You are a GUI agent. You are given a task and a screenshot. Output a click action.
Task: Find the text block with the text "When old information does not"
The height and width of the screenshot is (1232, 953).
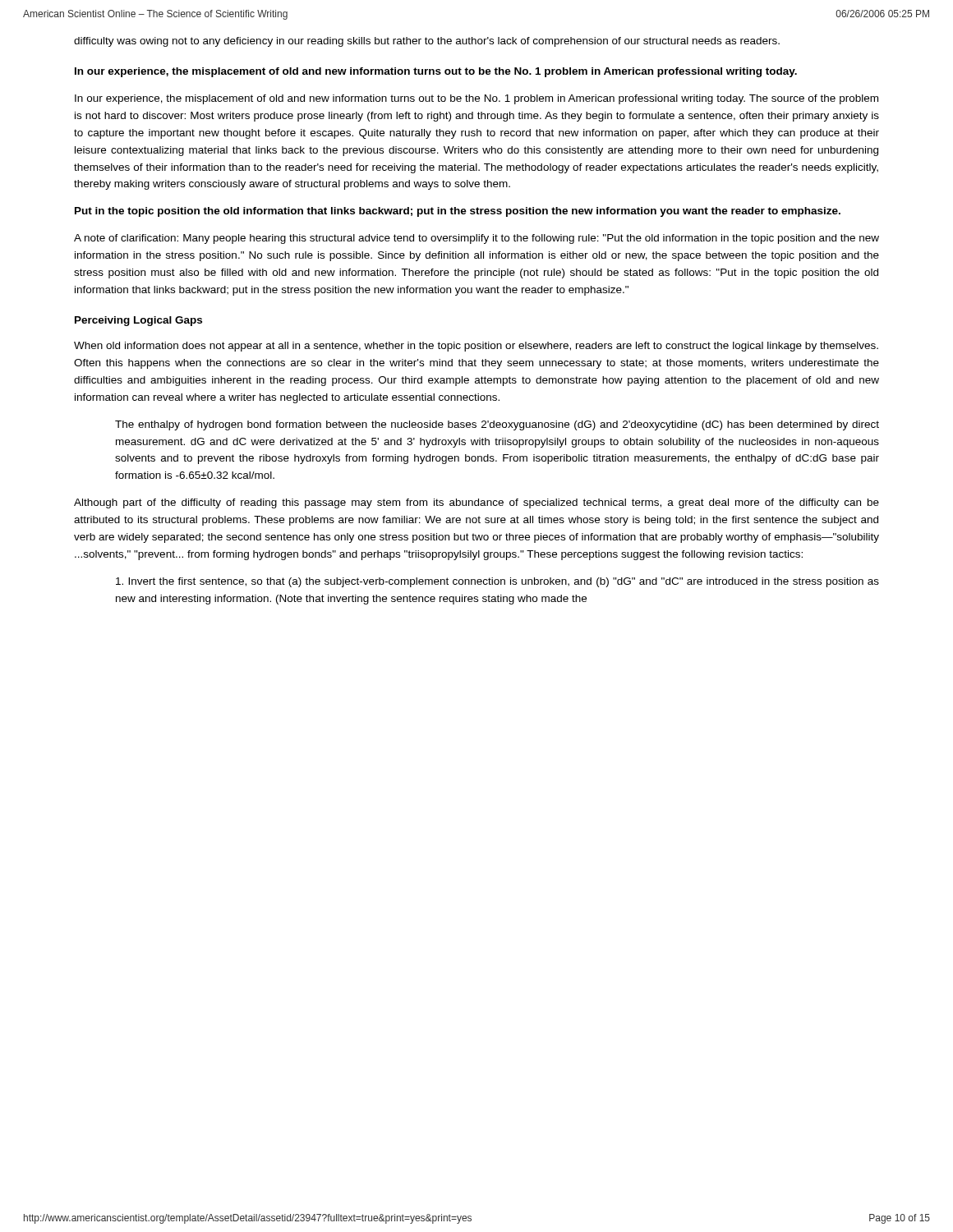pos(476,372)
